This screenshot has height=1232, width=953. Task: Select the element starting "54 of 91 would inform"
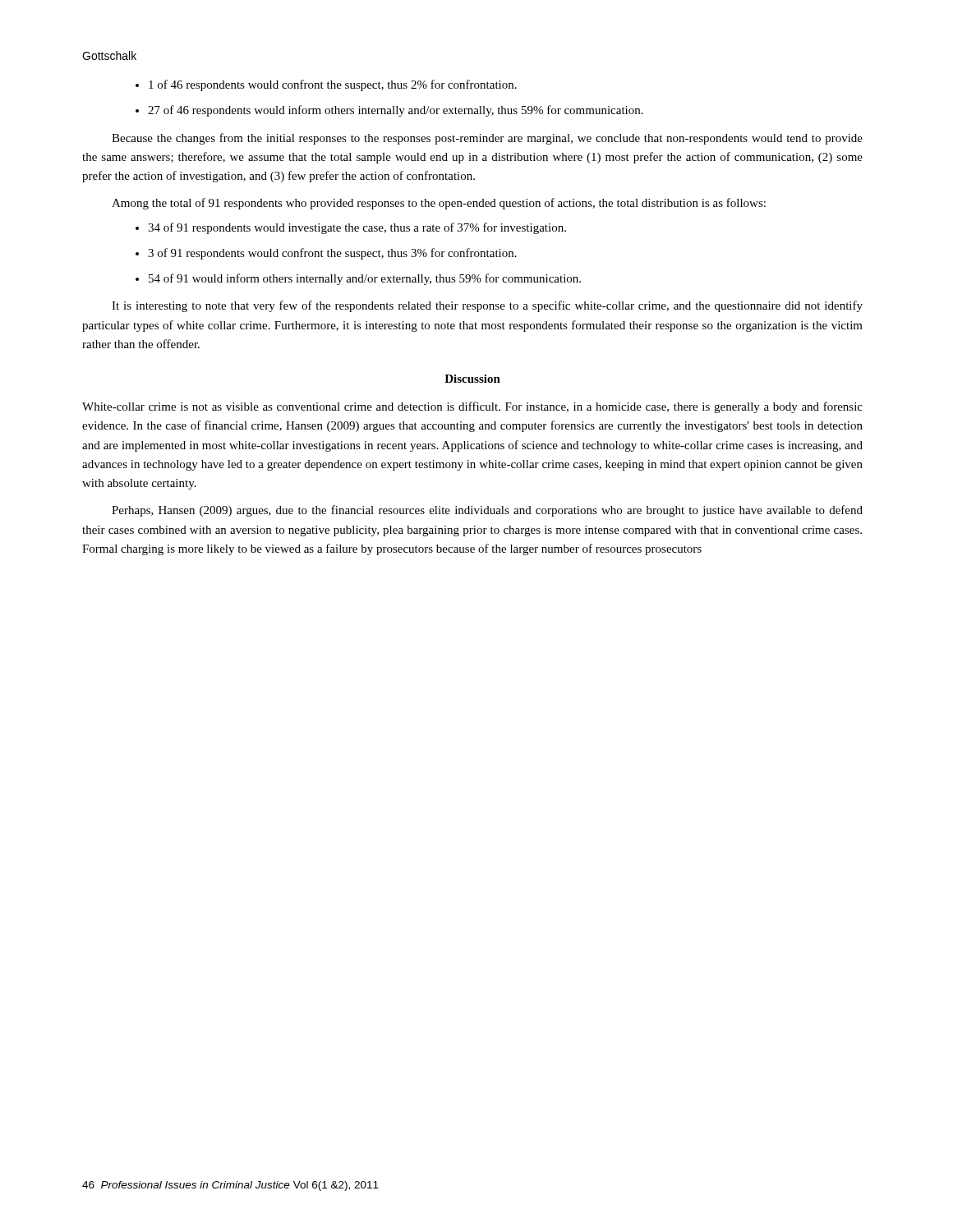tap(365, 278)
